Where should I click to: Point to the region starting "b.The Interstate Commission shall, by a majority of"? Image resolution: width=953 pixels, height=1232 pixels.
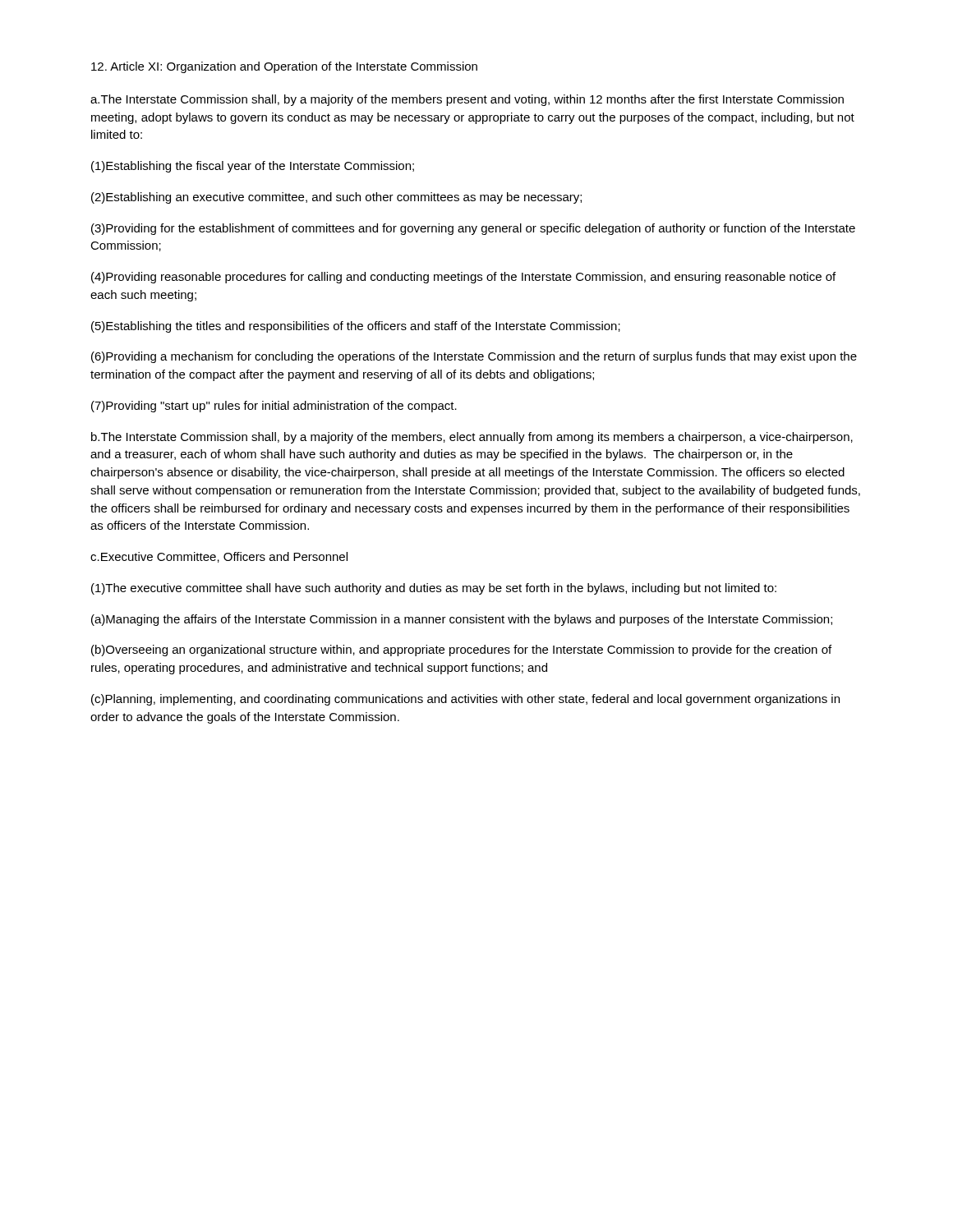click(476, 481)
